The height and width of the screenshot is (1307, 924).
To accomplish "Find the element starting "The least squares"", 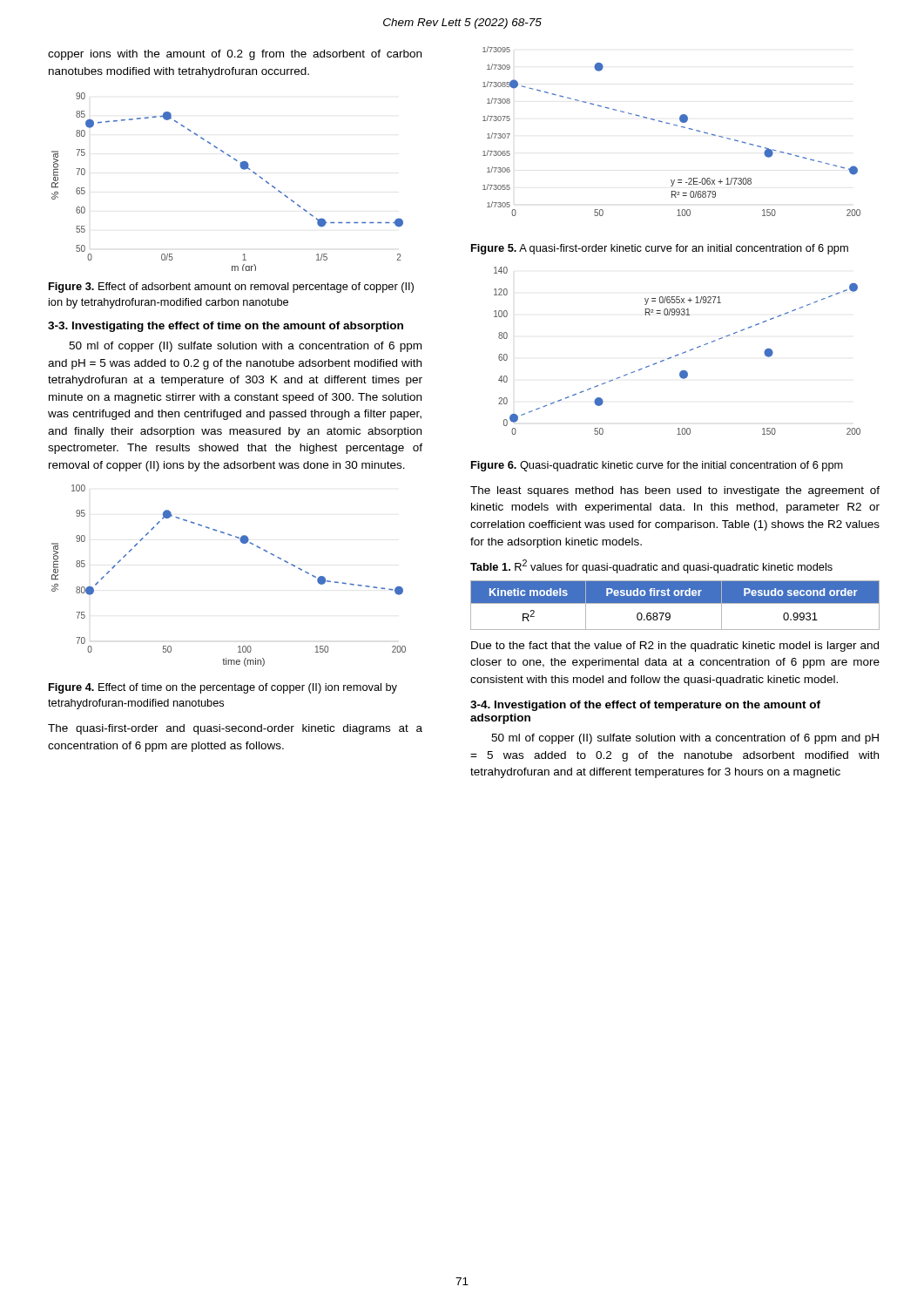I will 675,516.
